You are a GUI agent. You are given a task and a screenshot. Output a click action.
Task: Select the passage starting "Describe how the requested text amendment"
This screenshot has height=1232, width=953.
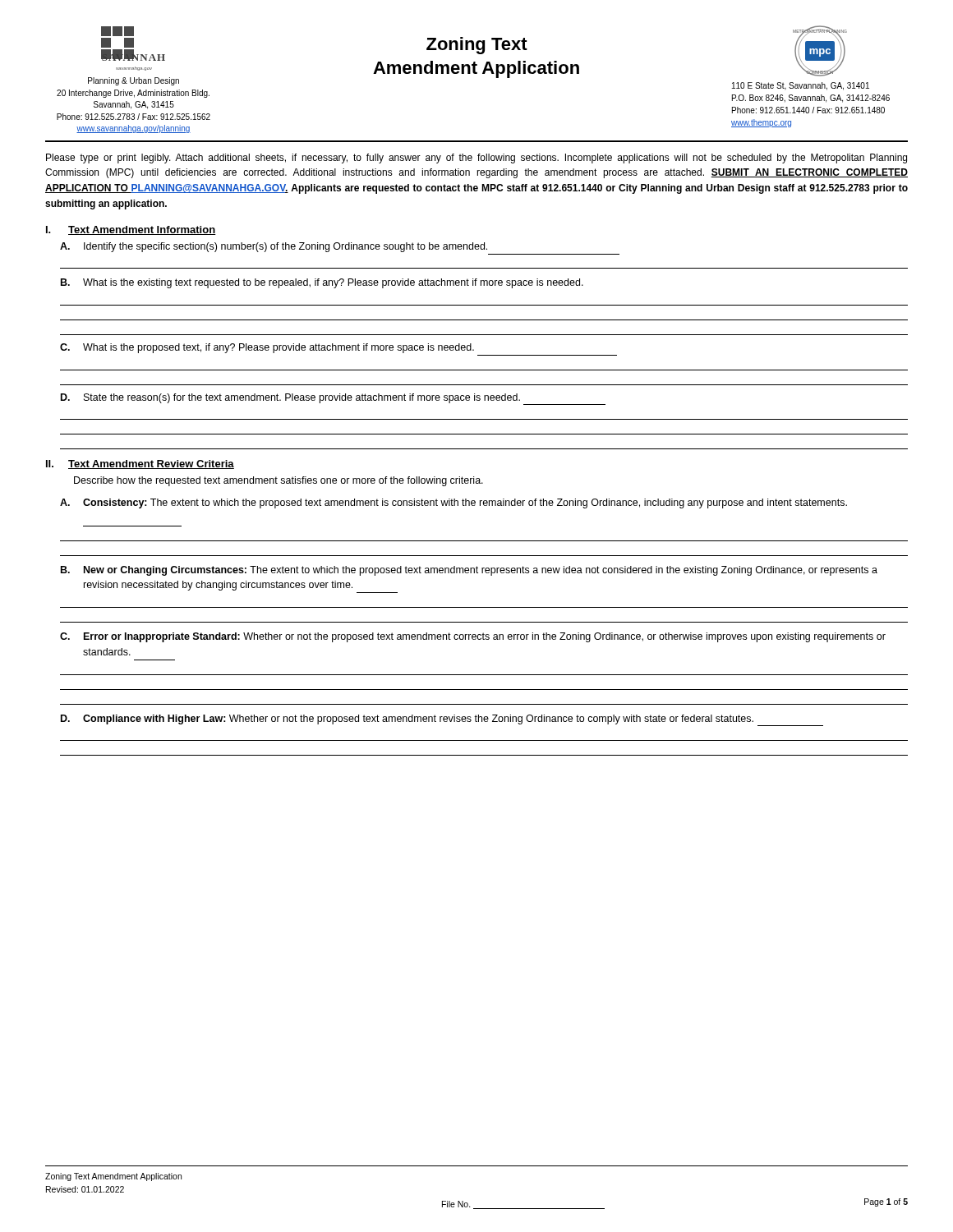coord(278,481)
